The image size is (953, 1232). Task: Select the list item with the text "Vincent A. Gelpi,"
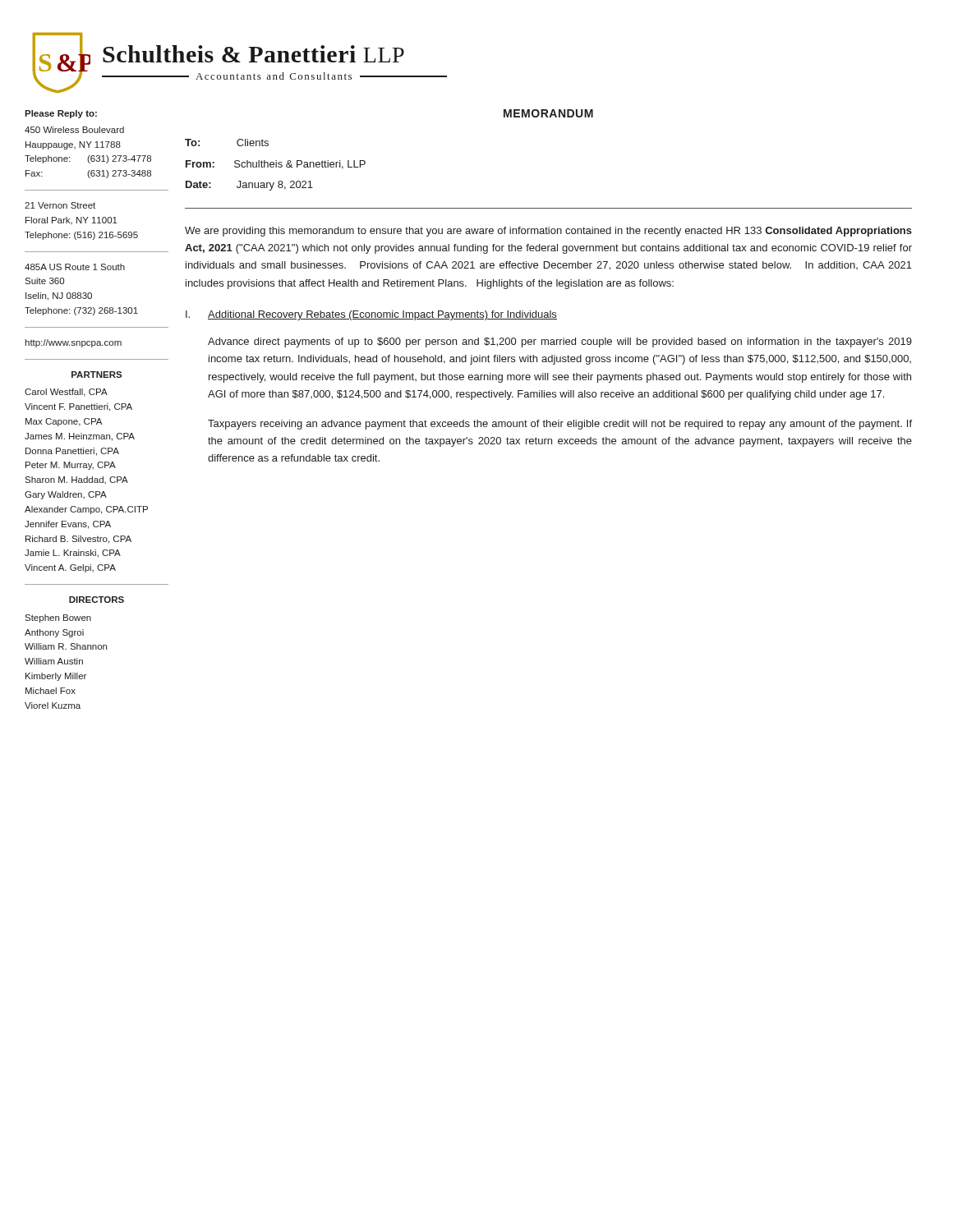click(x=70, y=568)
